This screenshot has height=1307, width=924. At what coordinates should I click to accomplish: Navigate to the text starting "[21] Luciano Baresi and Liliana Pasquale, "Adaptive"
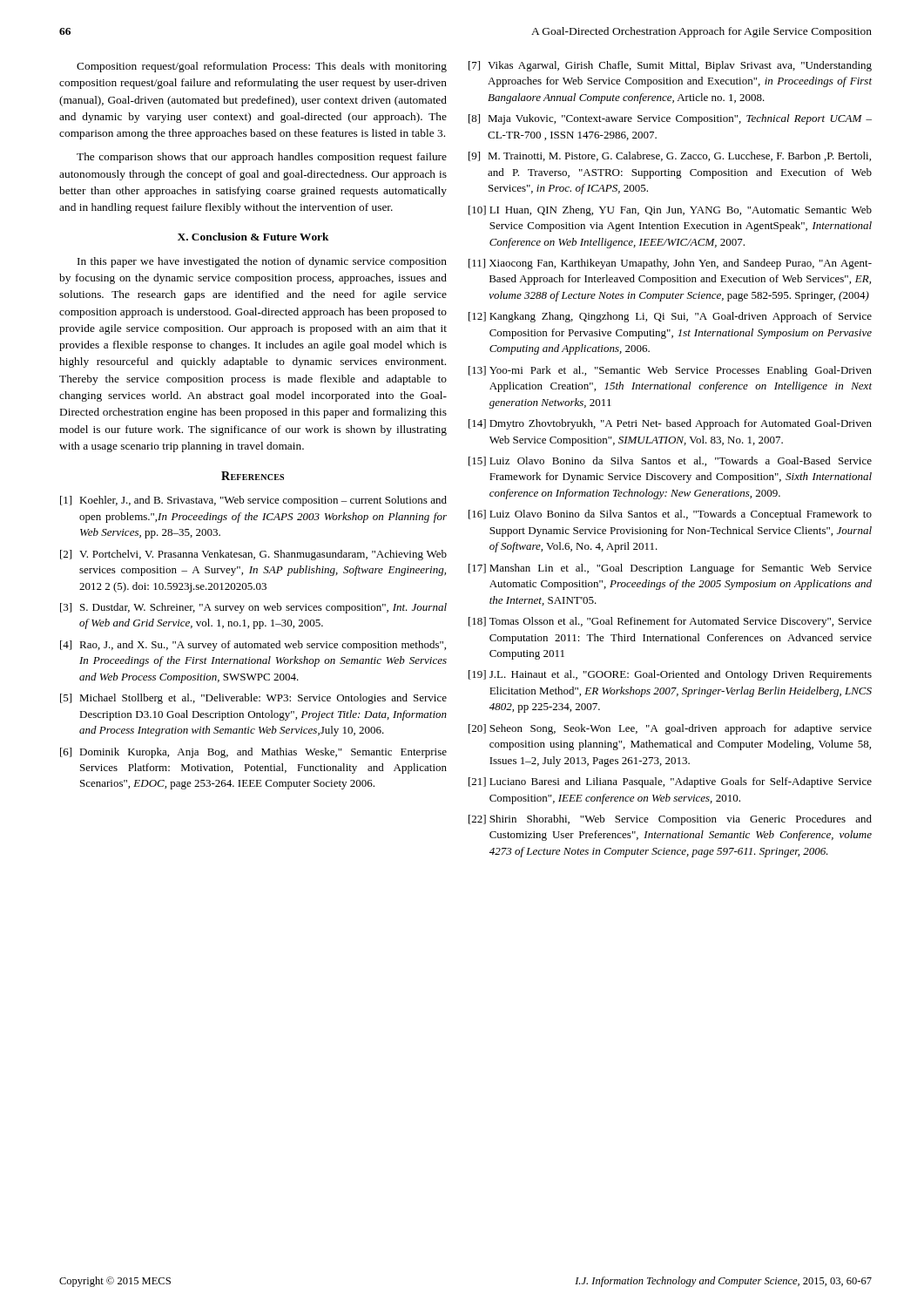coord(670,790)
